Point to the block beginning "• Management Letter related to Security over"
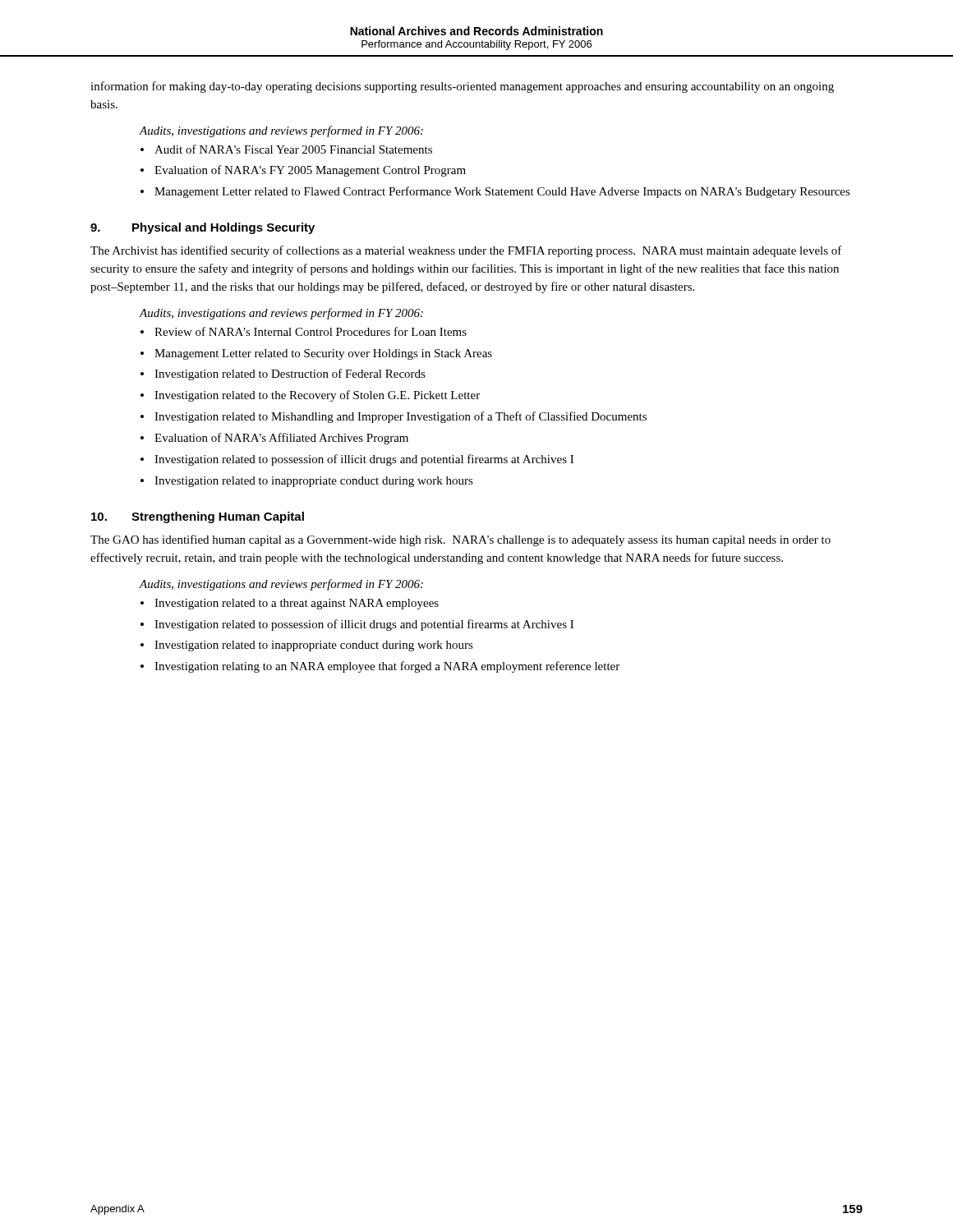This screenshot has height=1232, width=953. click(501, 354)
